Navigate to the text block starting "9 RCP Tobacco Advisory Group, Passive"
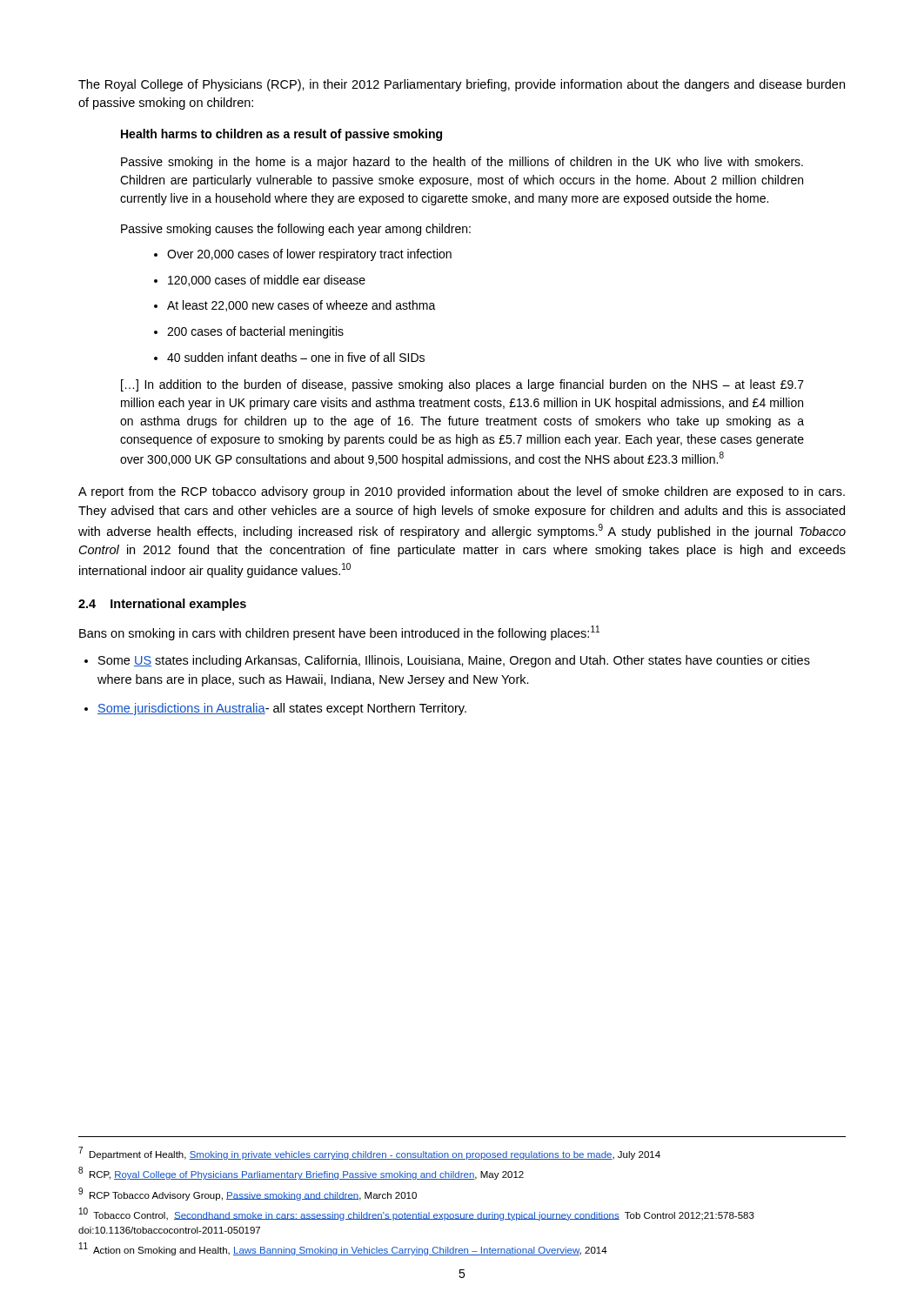 (x=248, y=1194)
